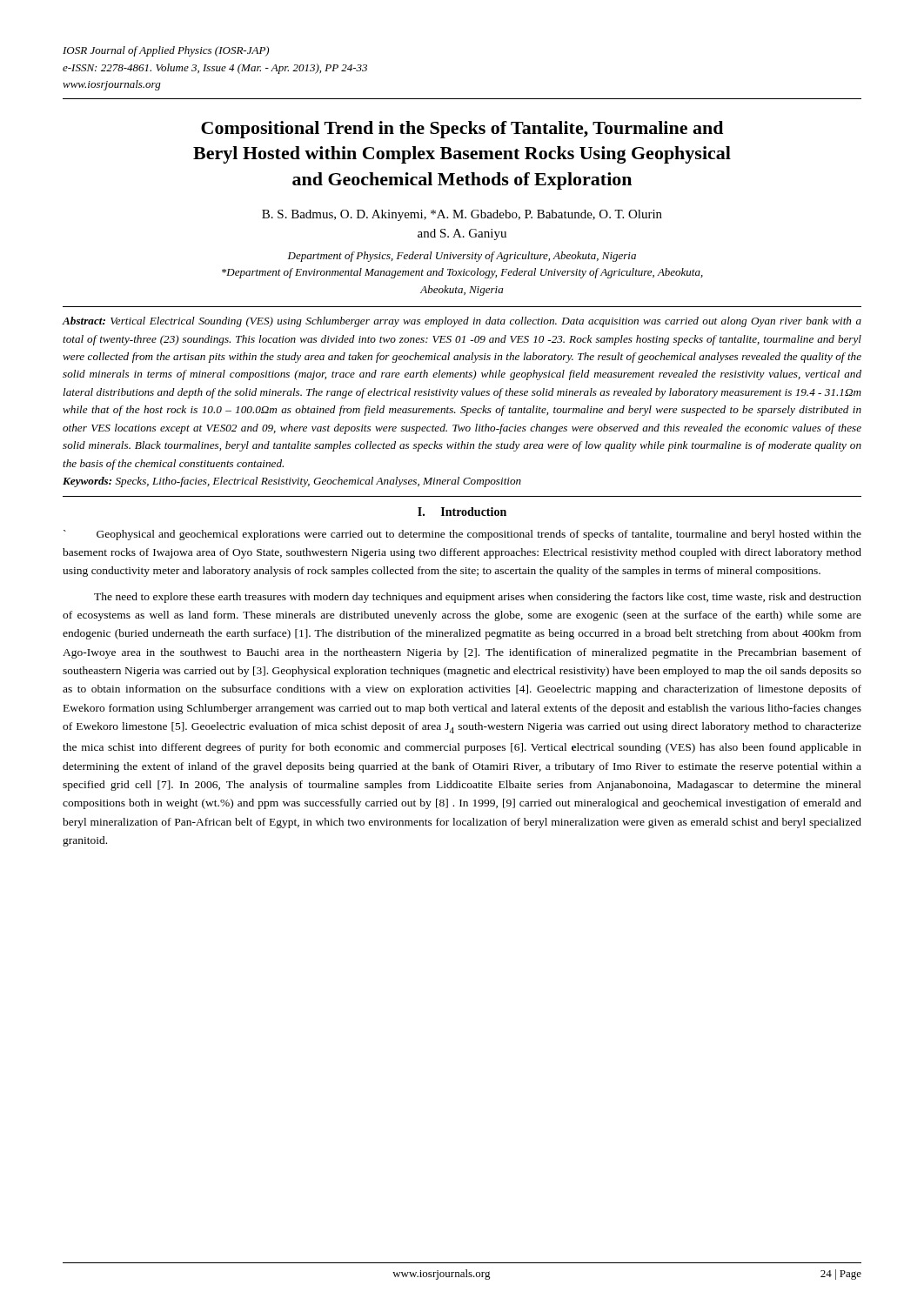
Task: Locate the block of text that opens with "Abstract: Vertical Electrical Sounding"
Action: click(462, 392)
